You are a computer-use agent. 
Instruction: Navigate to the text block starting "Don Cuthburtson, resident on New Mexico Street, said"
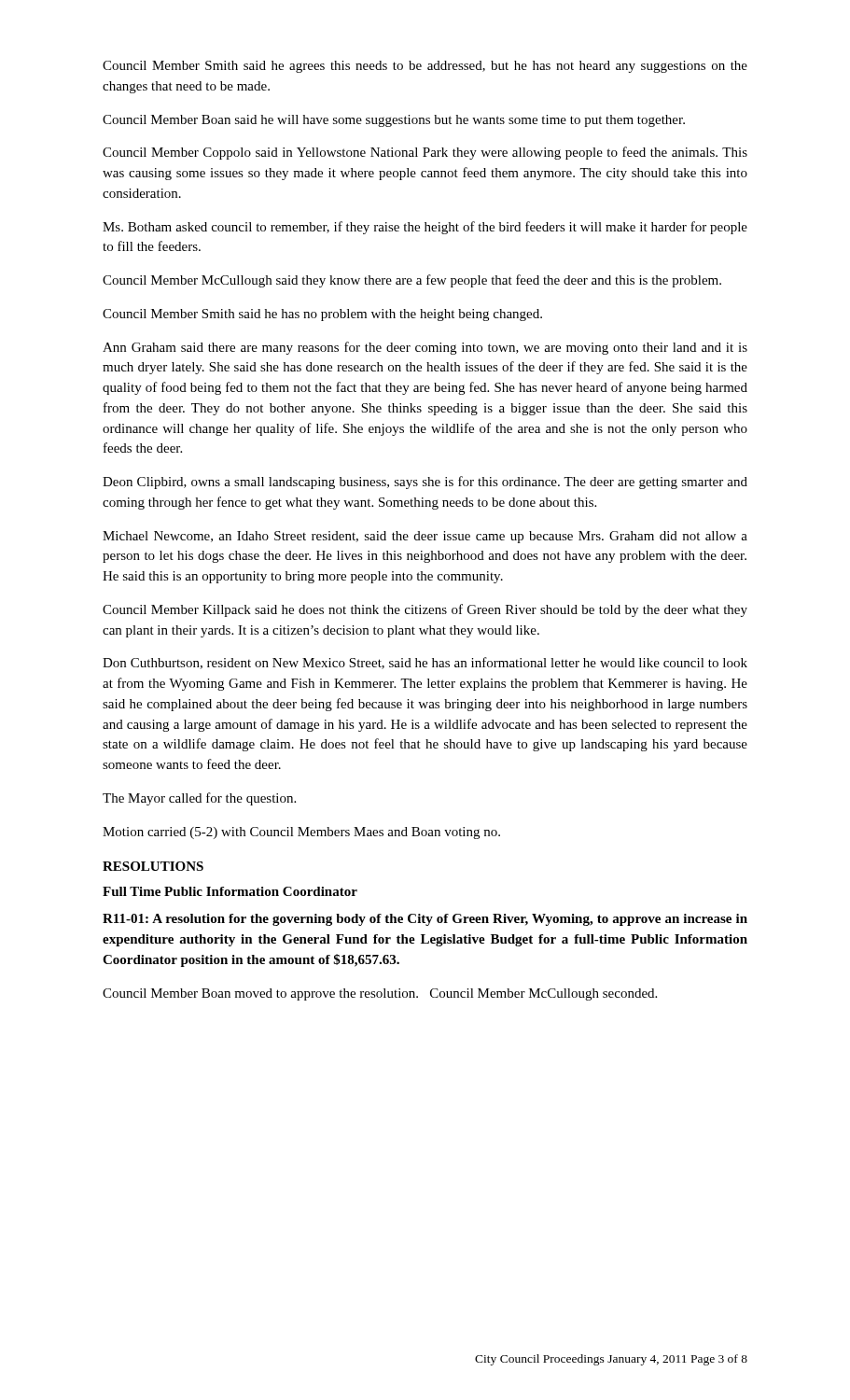[x=425, y=714]
